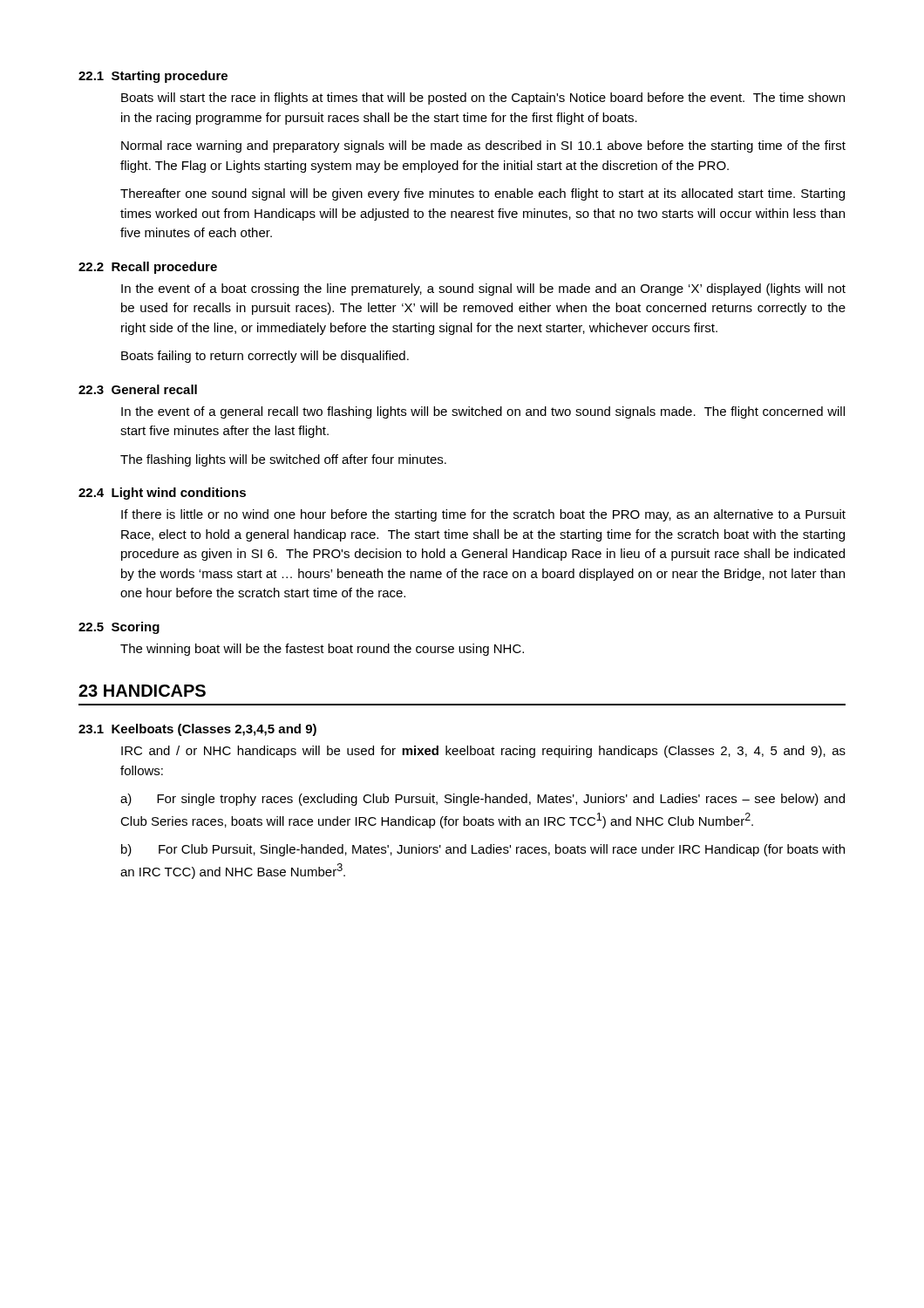Point to the block beginning "Boats will start the race in flights at"
The width and height of the screenshot is (924, 1308).
(x=483, y=107)
